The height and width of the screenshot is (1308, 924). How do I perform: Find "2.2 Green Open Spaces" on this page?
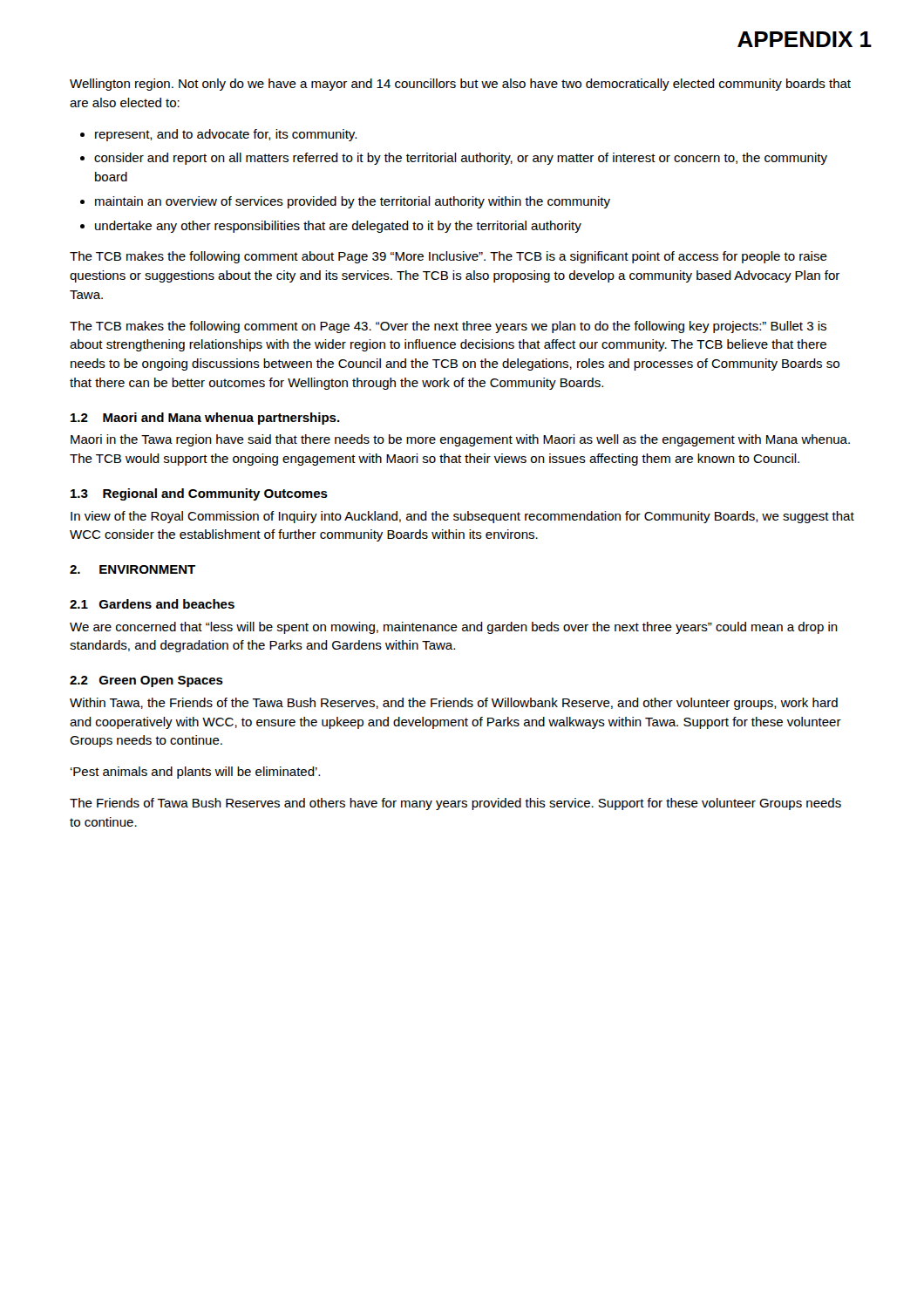click(x=146, y=681)
